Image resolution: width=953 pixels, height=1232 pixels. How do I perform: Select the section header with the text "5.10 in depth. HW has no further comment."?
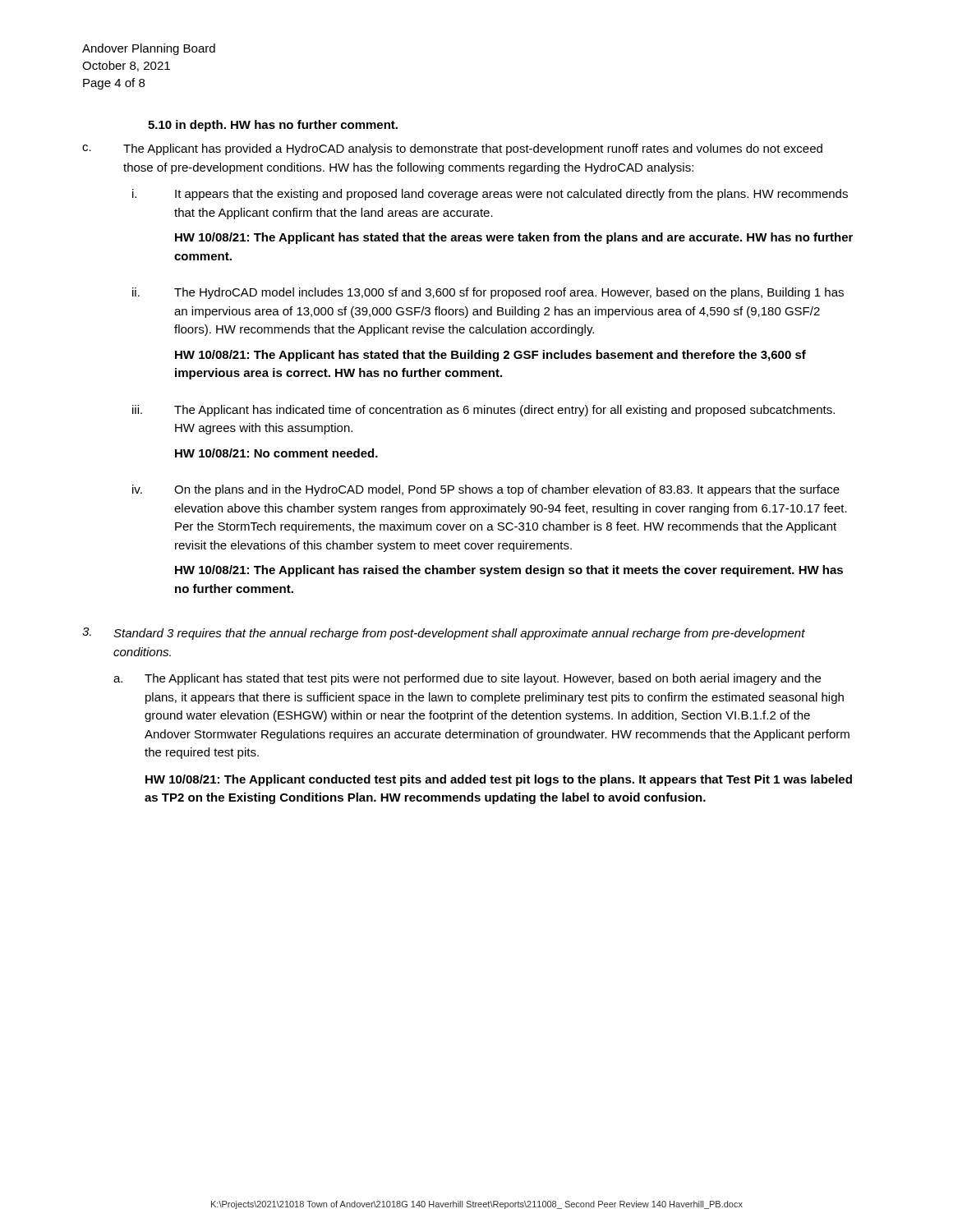(x=273, y=124)
